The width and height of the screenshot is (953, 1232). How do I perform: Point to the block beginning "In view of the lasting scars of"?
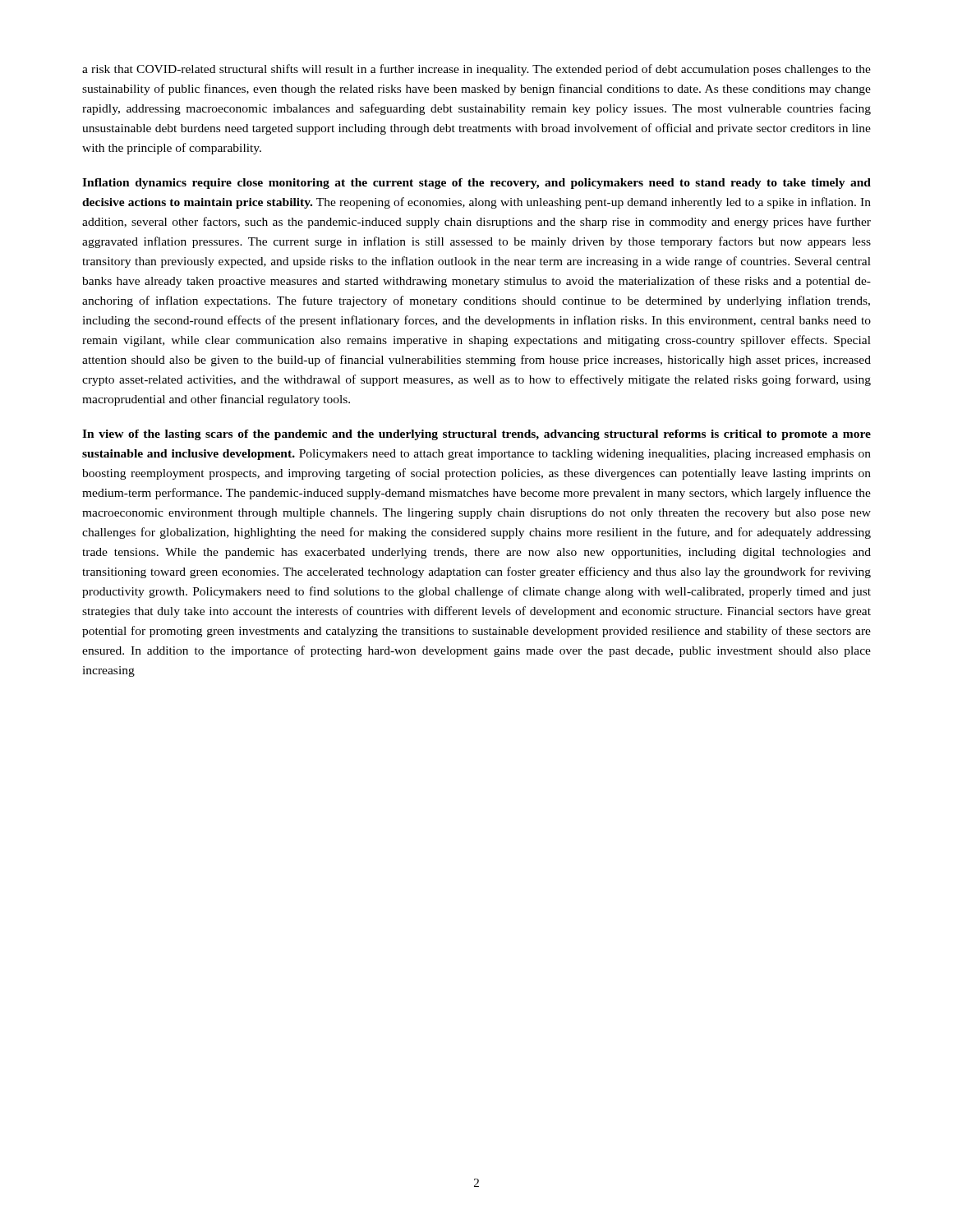click(x=476, y=552)
